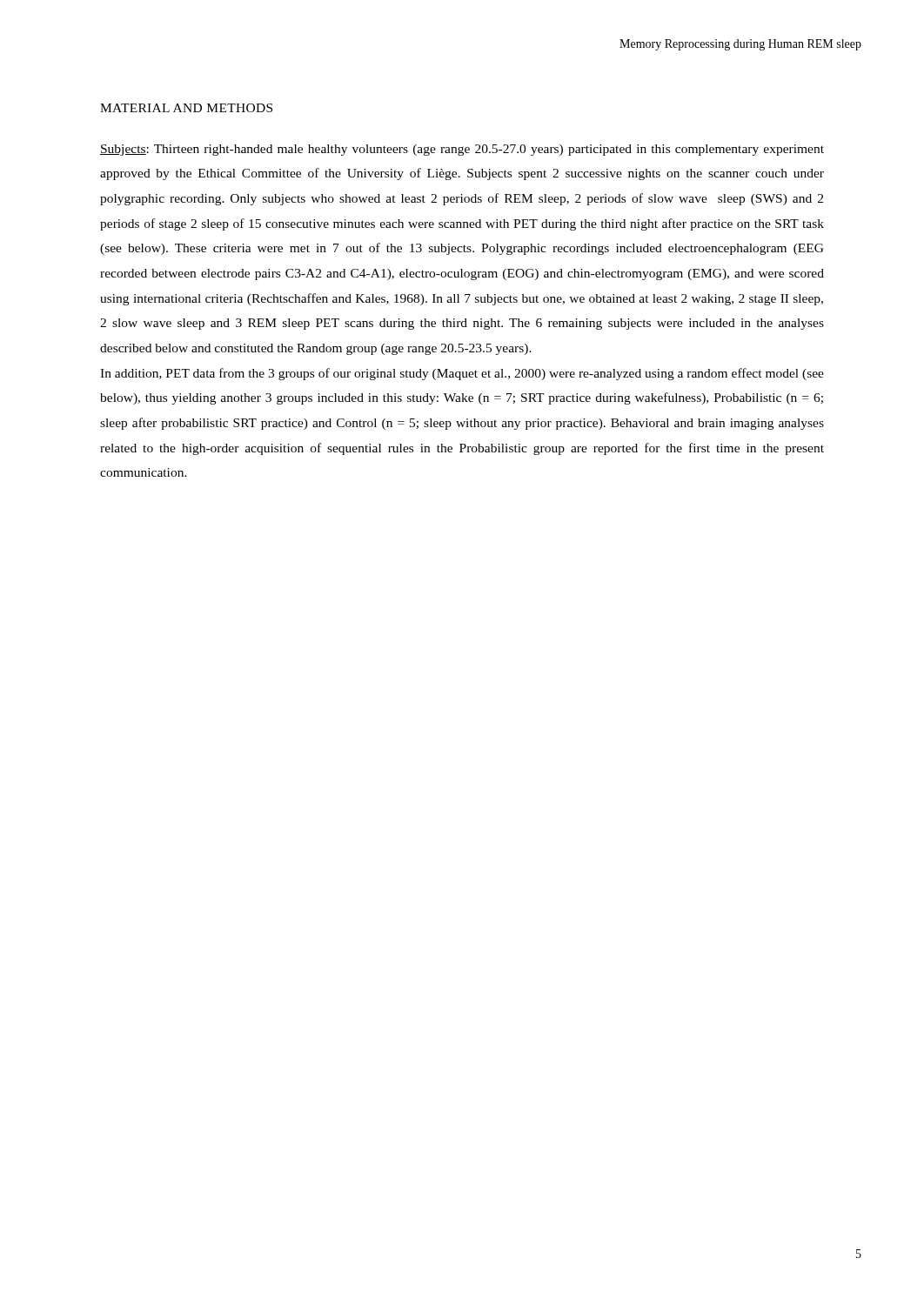924x1305 pixels.
Task: Point to the text starting "Subjects: Thirteen right‑handed male"
Action: pyautogui.click(x=462, y=248)
